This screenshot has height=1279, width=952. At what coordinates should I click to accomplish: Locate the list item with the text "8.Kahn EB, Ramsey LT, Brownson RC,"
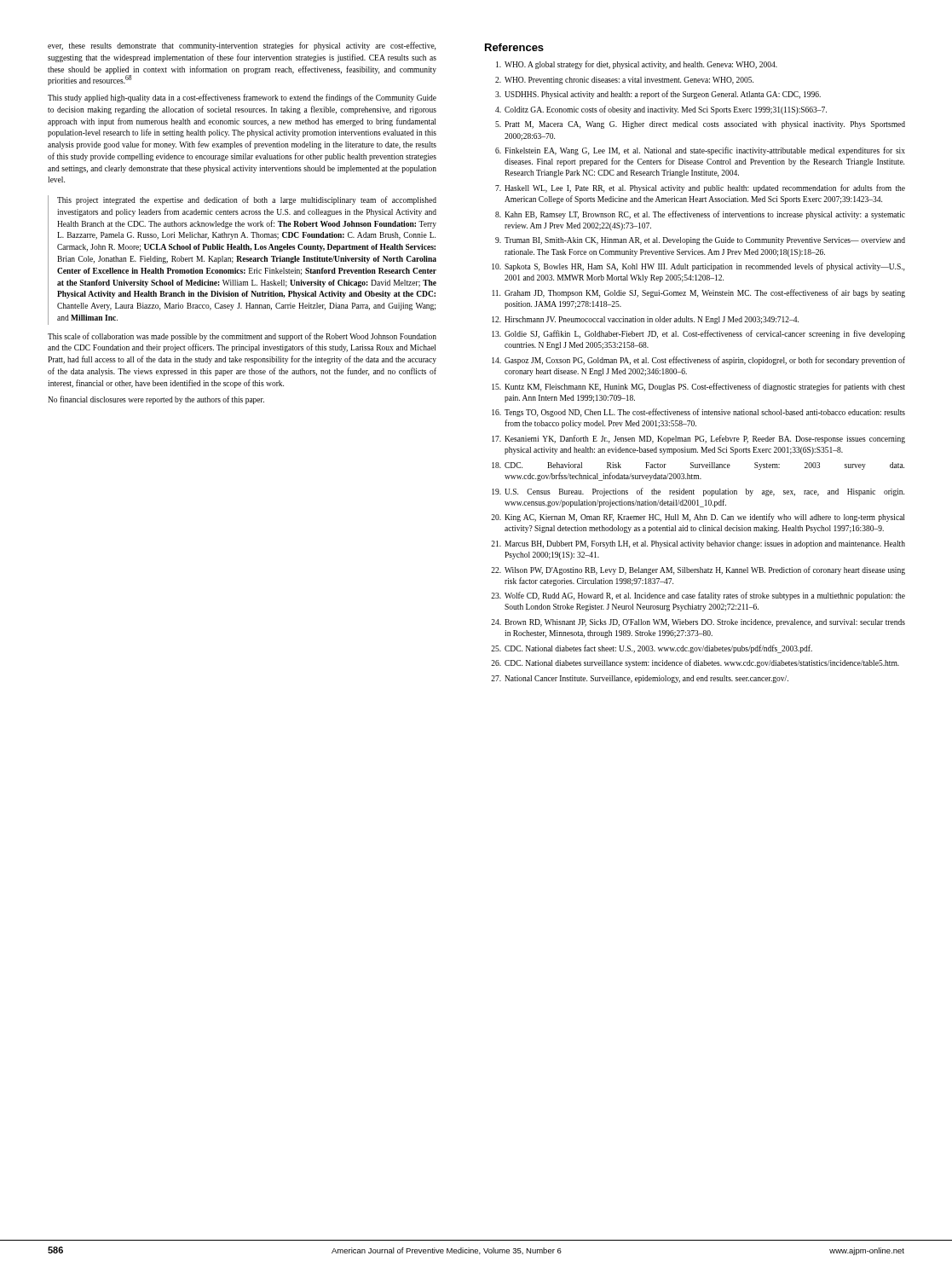pos(695,221)
